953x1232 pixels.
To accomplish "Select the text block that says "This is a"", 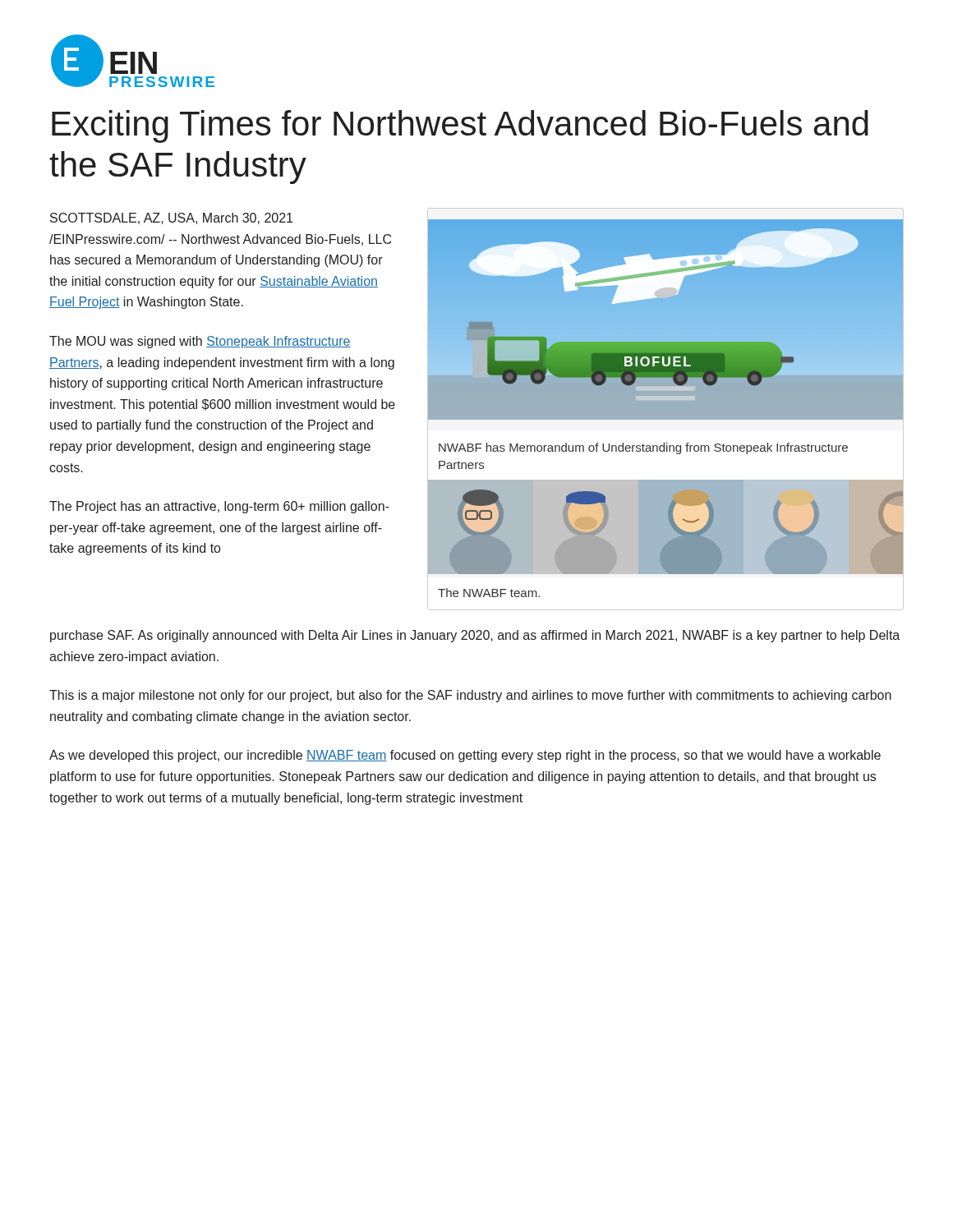I will 470,706.
